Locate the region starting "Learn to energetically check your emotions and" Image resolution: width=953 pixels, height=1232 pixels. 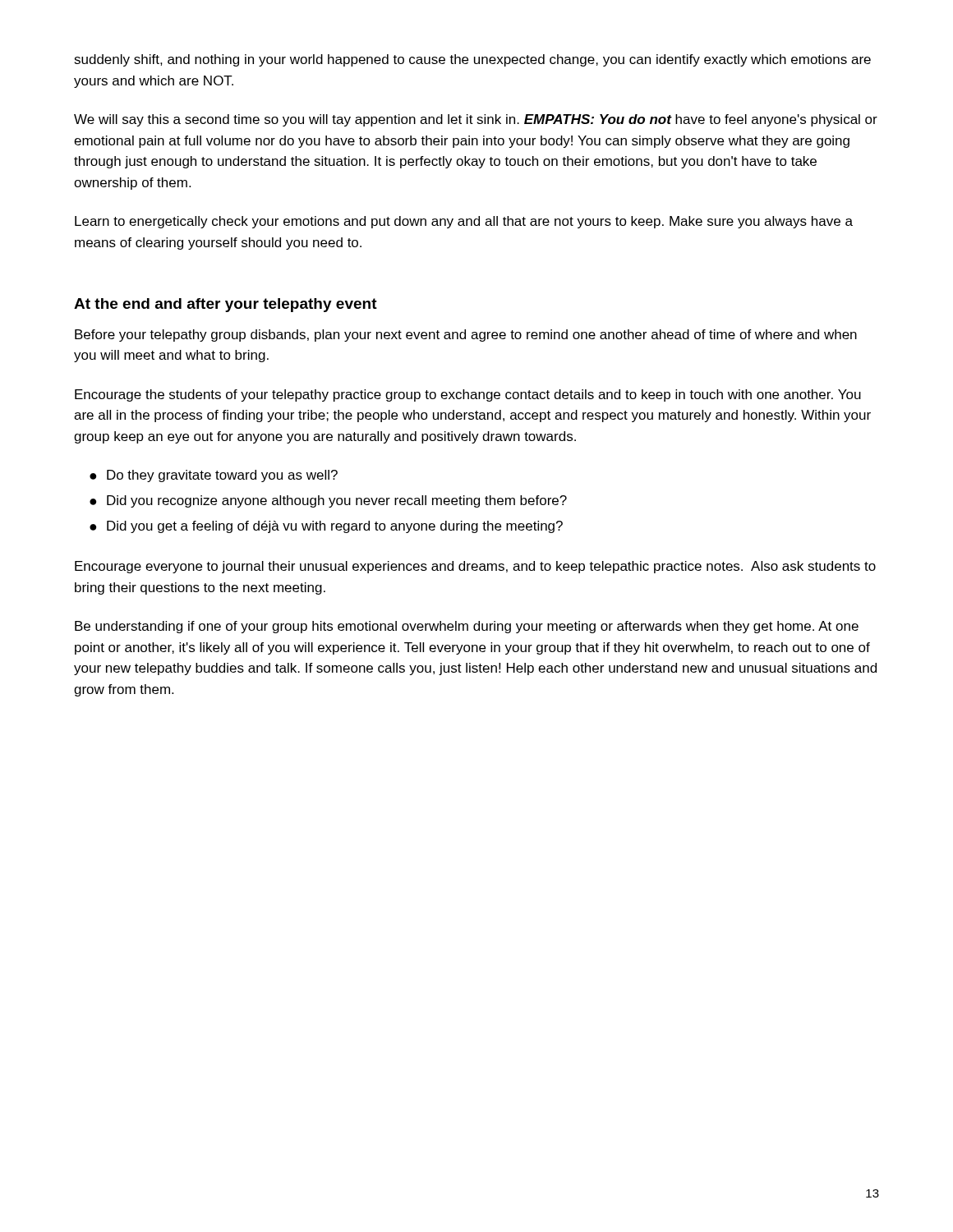(x=463, y=232)
